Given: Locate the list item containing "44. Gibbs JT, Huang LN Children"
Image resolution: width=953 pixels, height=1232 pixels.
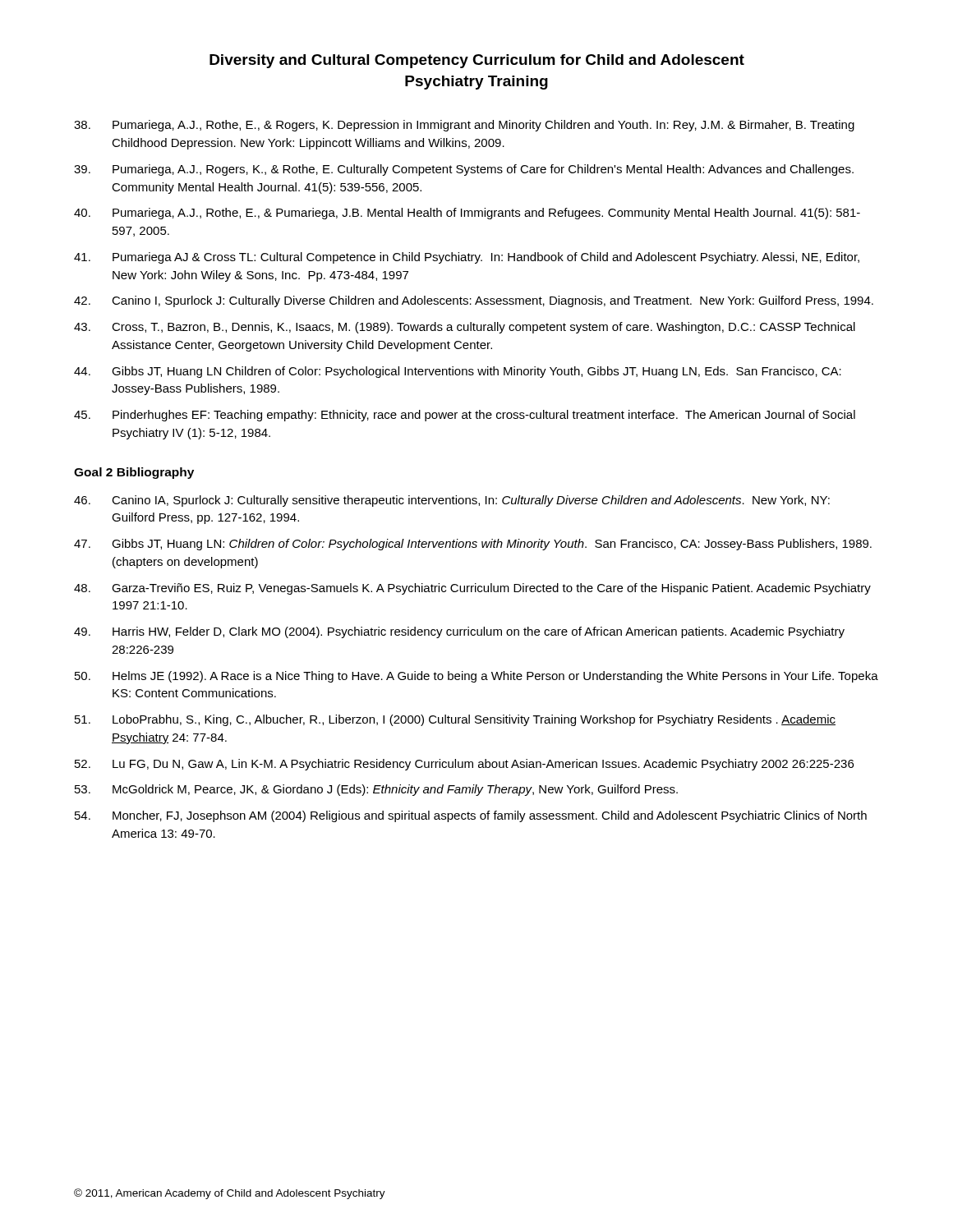Looking at the screenshot, I should tap(476, 380).
